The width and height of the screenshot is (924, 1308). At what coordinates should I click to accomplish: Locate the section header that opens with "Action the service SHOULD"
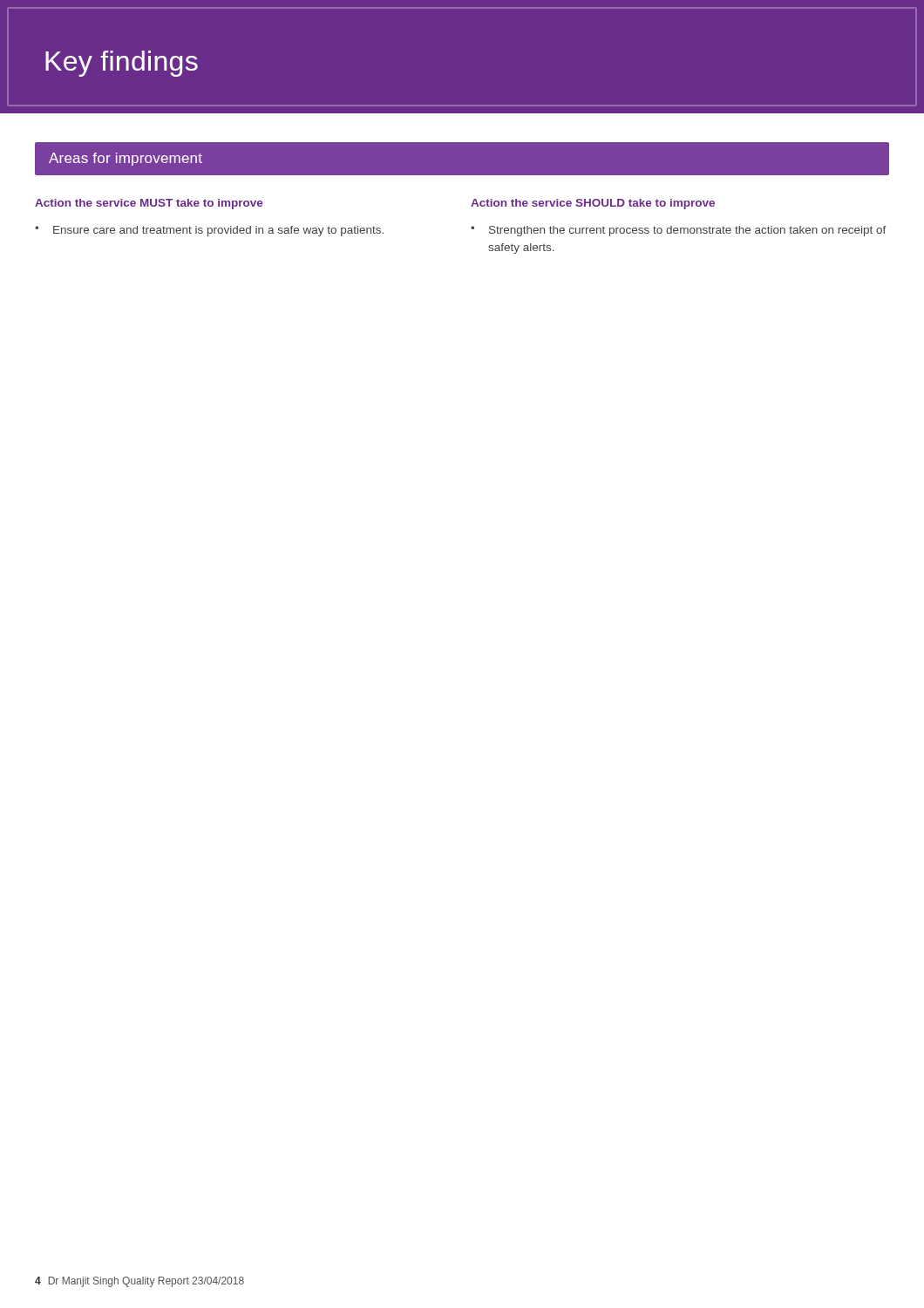593,203
